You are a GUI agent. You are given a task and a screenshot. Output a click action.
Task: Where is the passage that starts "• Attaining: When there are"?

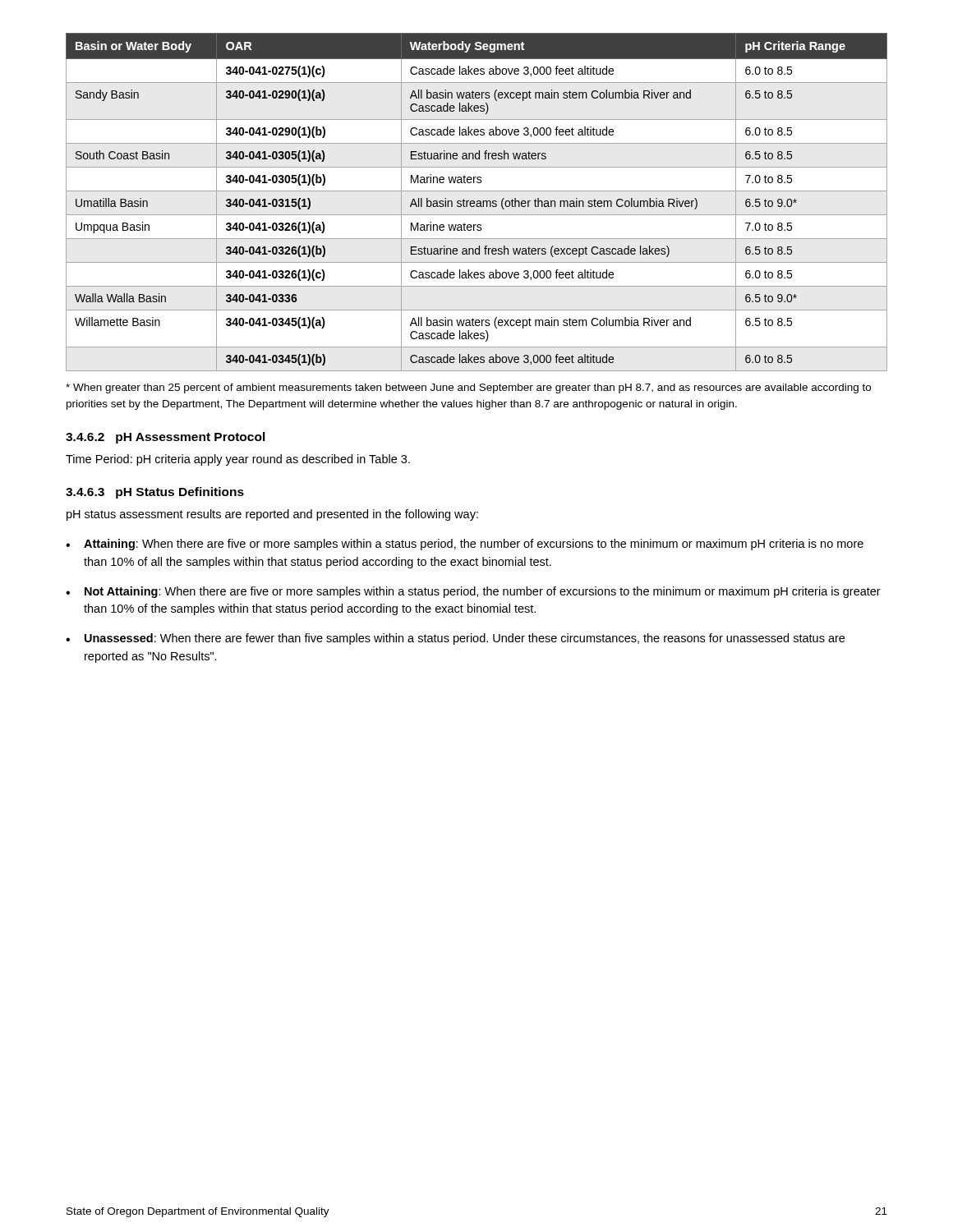(x=476, y=553)
